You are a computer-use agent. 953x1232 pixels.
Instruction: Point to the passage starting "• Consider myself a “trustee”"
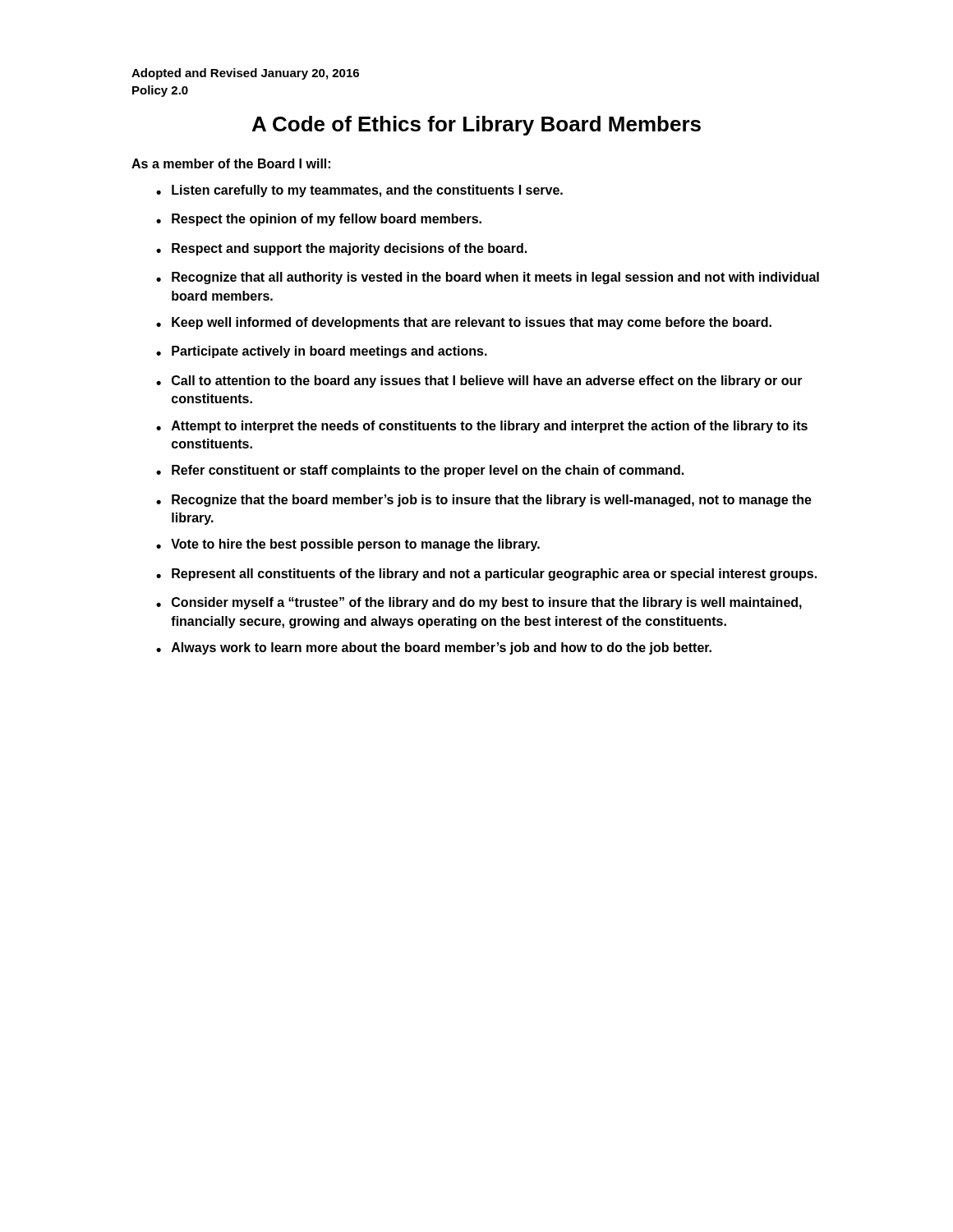(x=489, y=612)
